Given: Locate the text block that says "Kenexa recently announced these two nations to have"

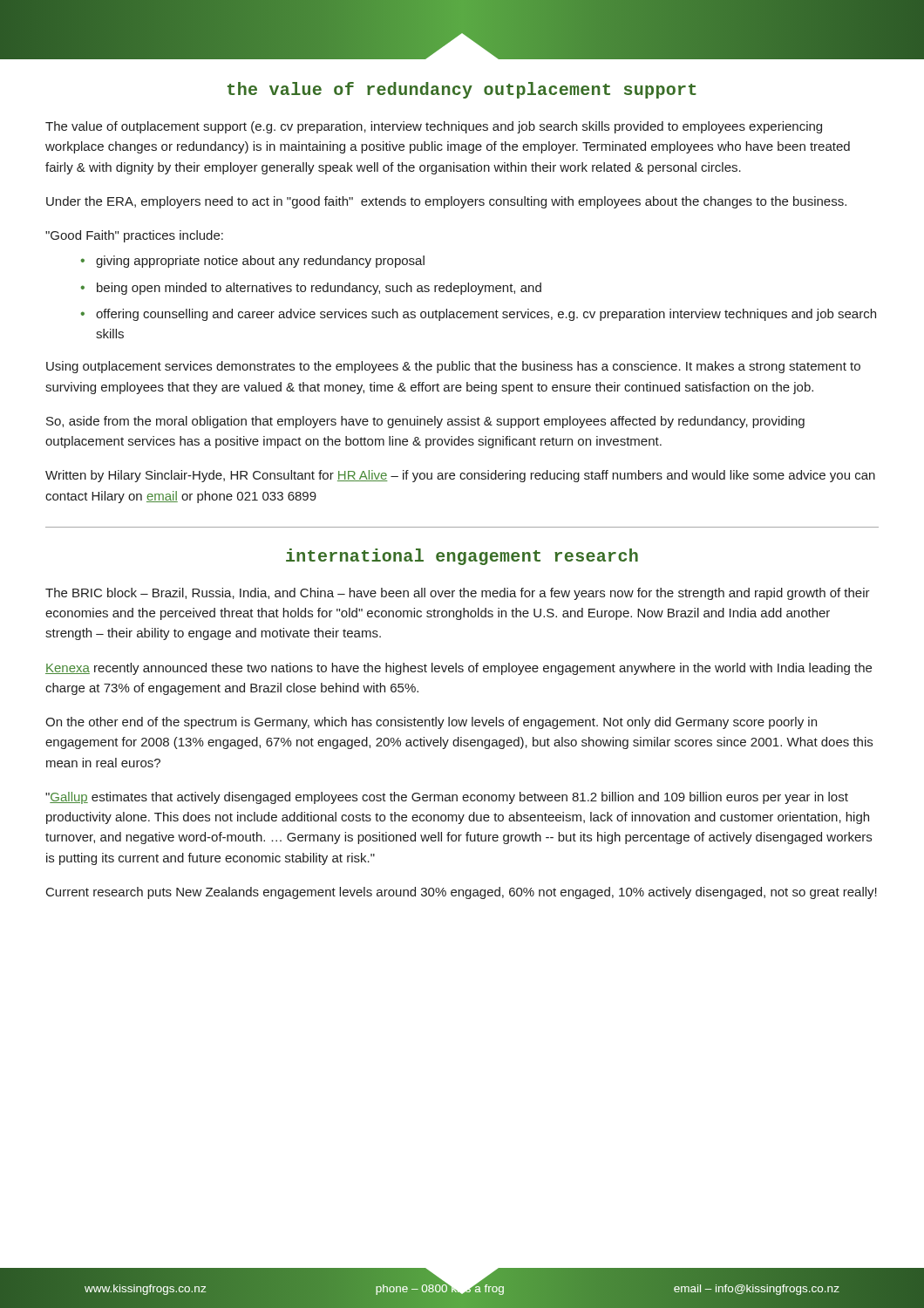Looking at the screenshot, I should (459, 677).
